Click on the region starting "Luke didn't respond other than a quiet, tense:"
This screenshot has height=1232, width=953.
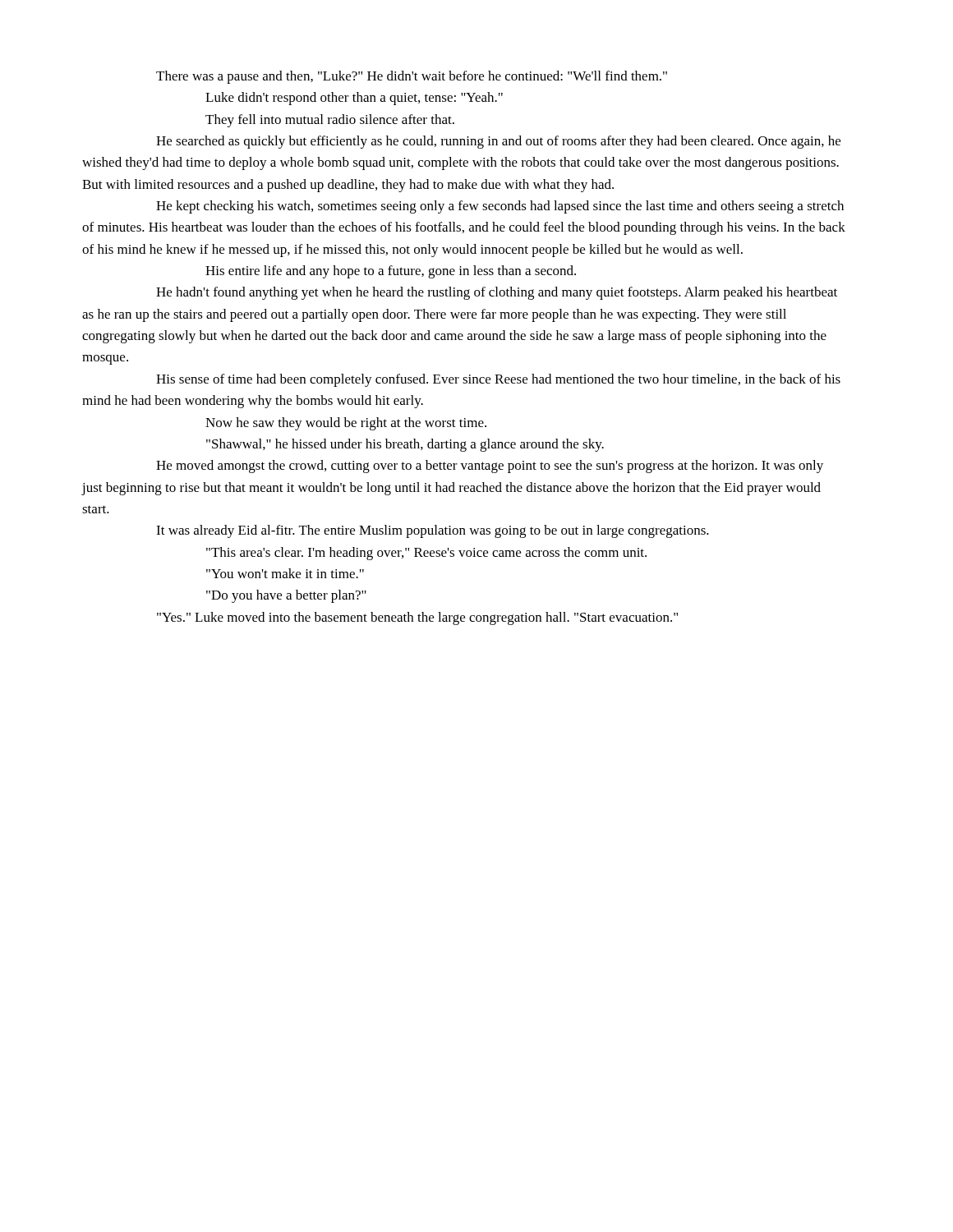(x=464, y=98)
